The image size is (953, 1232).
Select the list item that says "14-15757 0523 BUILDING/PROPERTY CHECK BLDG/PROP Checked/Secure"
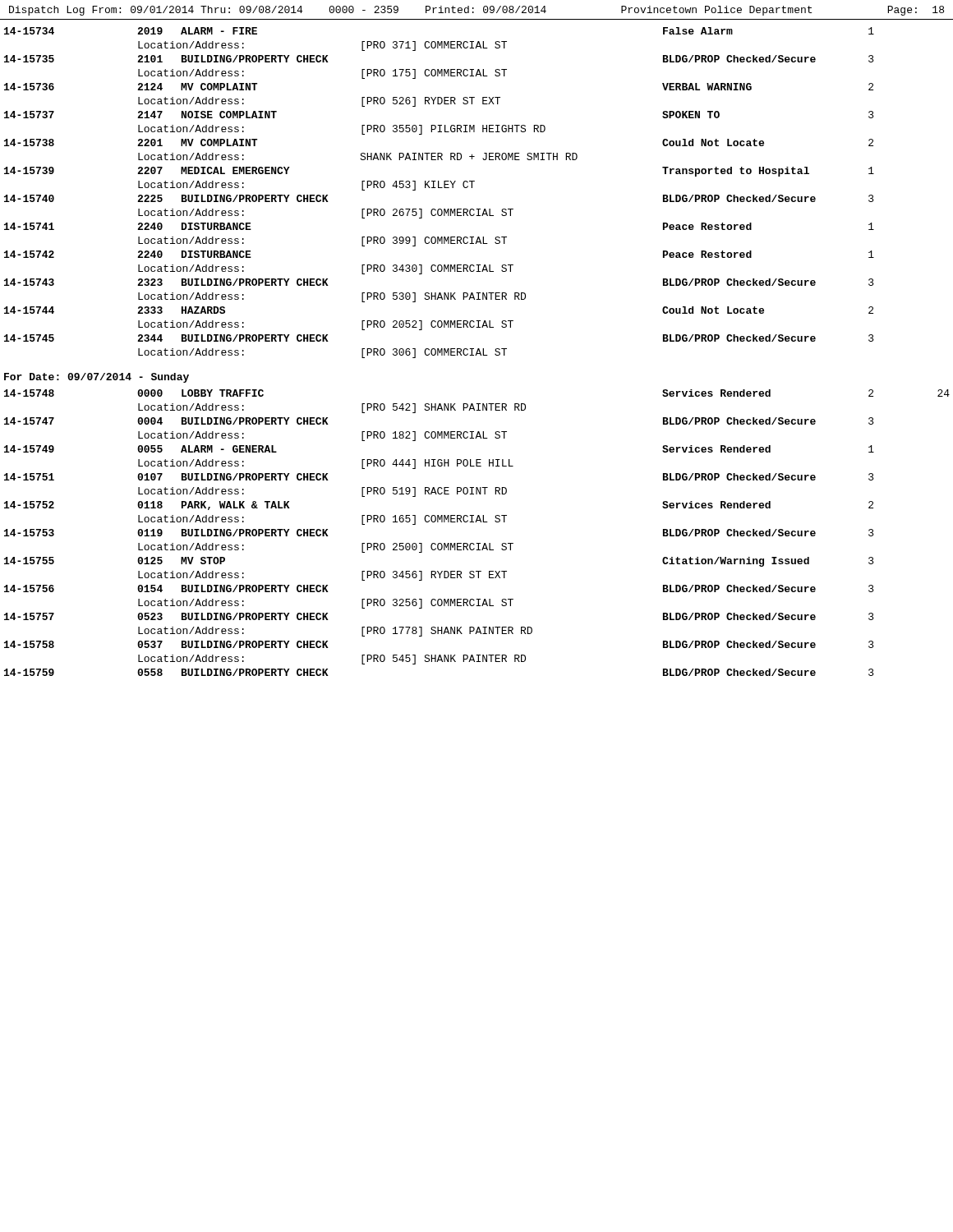(x=476, y=617)
